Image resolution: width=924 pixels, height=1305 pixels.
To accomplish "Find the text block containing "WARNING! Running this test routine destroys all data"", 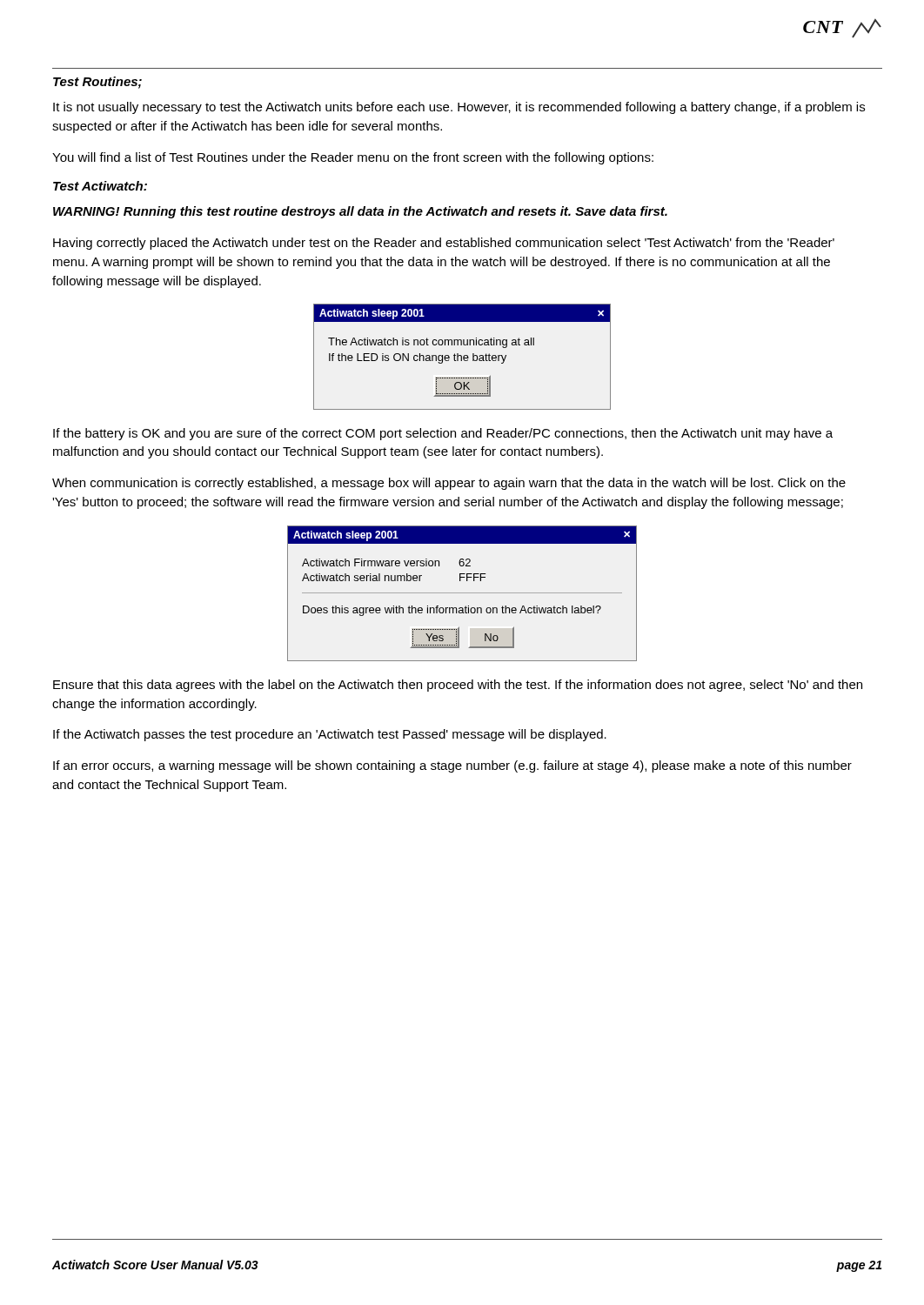I will (360, 211).
